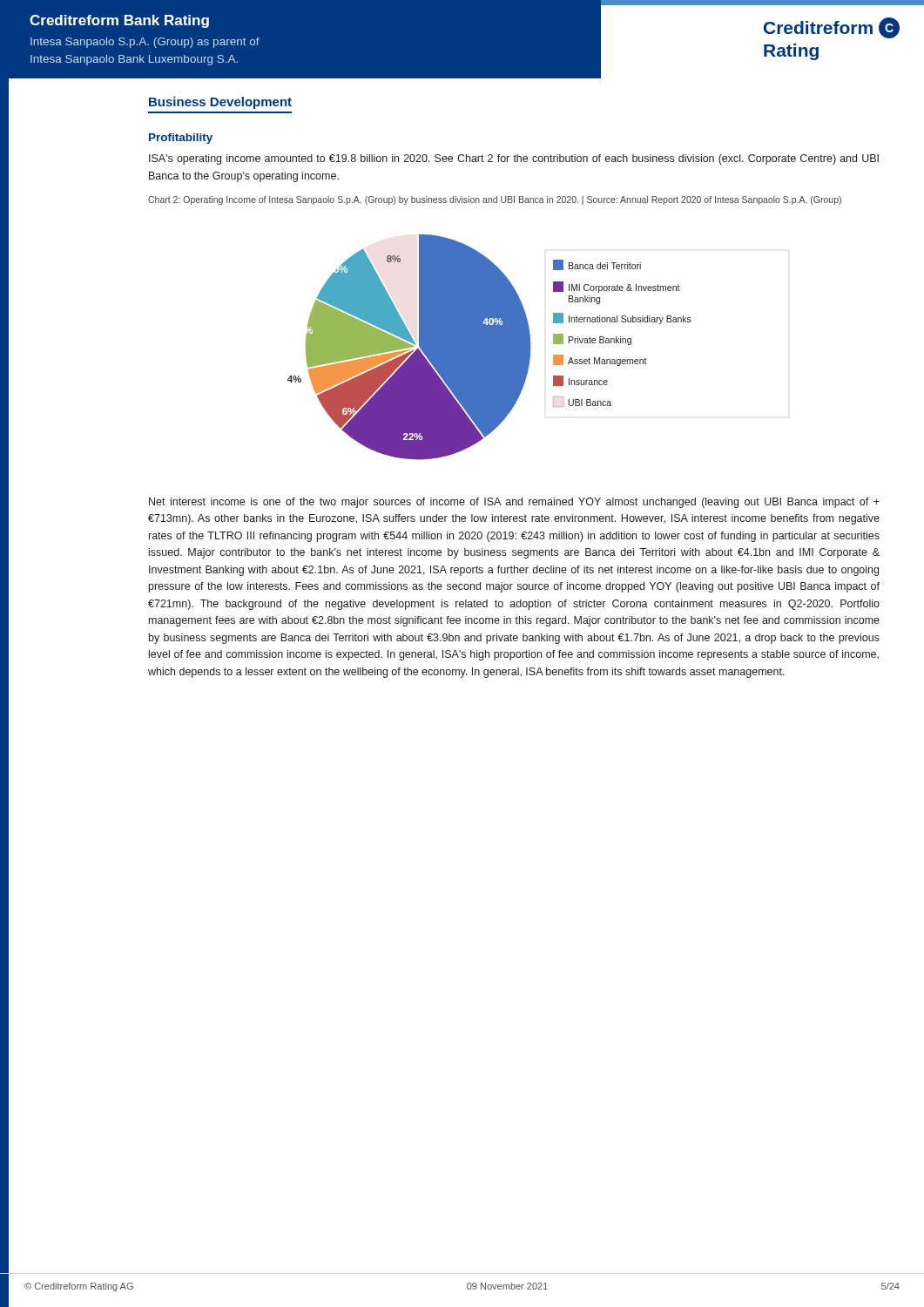Select the caption that reads "Chart 2: Operating Income of"

coord(495,200)
